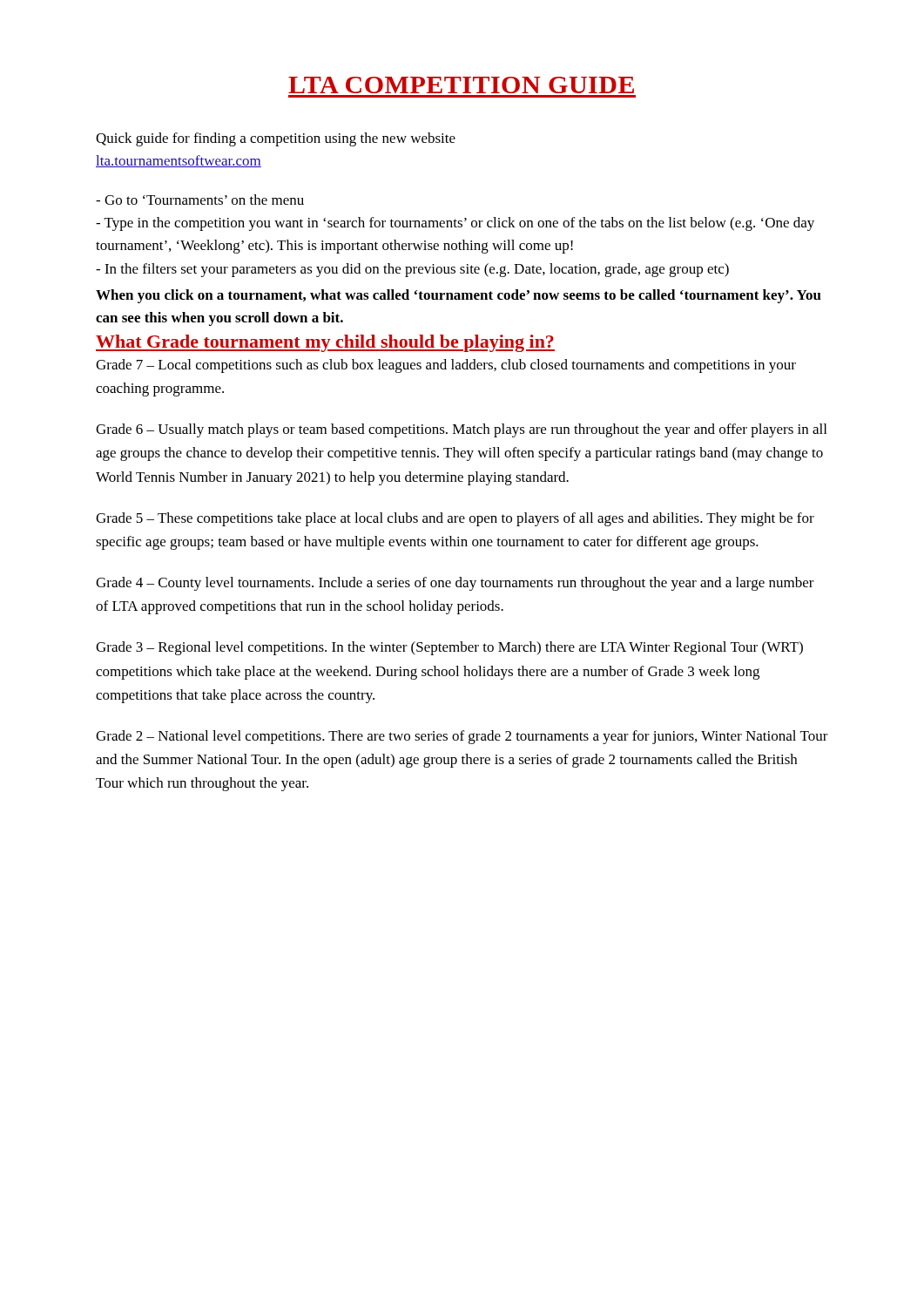Viewport: 924px width, 1307px height.
Task: Navigate to the passage starting "What Grade tournament my child should be playing"
Action: tap(325, 341)
